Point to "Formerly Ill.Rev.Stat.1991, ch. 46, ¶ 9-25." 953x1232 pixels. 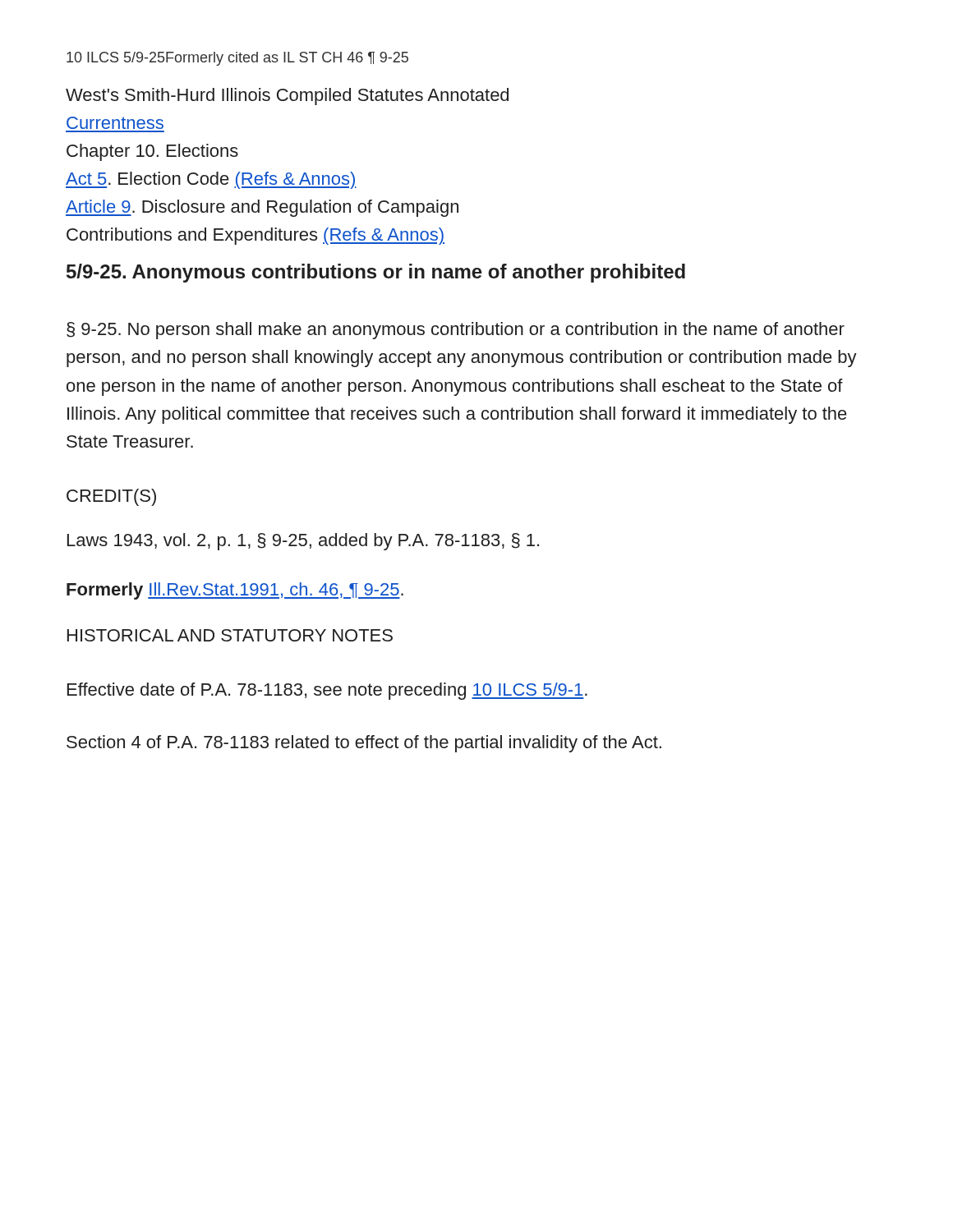235,589
